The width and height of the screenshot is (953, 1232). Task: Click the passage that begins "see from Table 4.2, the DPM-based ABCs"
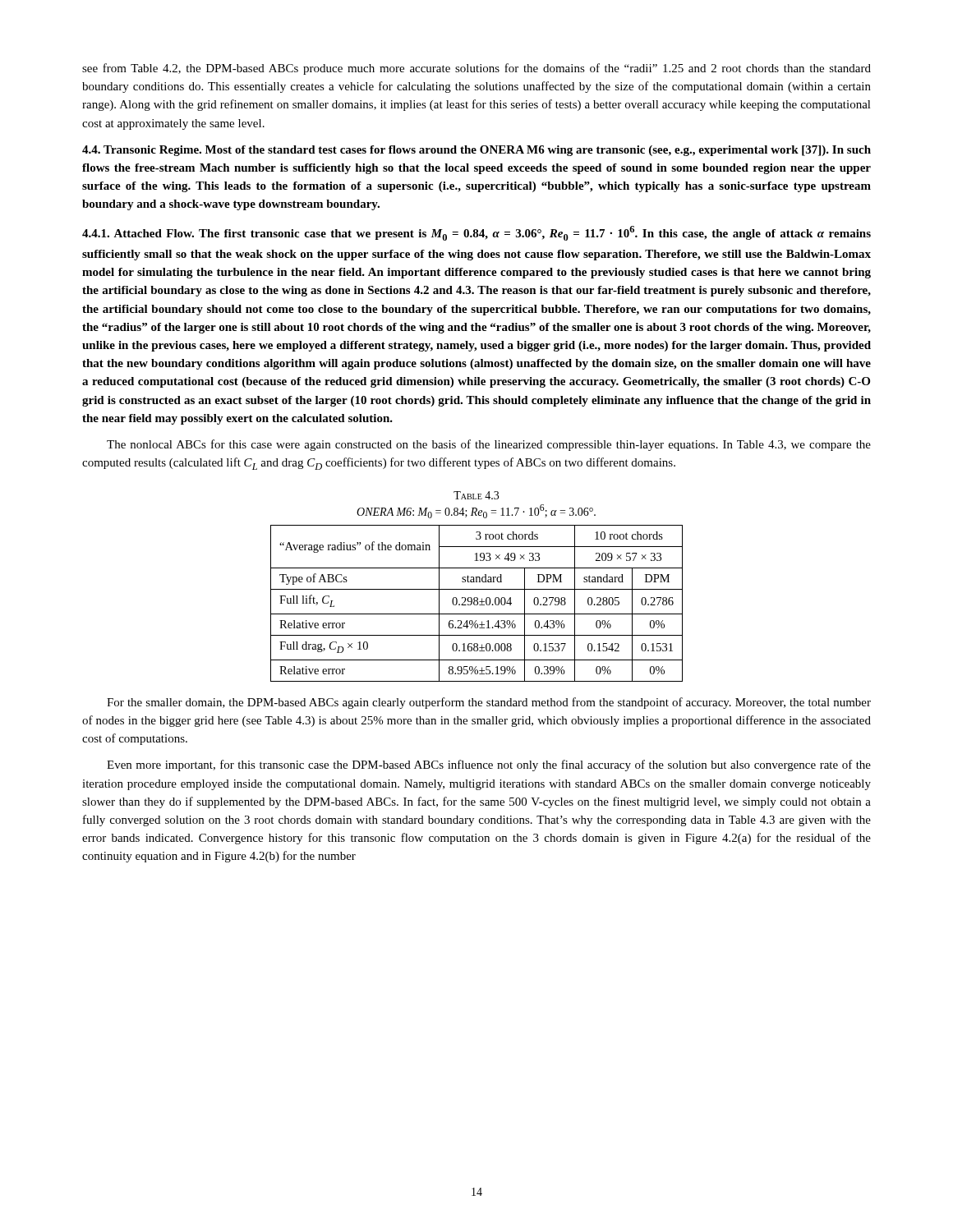click(x=476, y=96)
